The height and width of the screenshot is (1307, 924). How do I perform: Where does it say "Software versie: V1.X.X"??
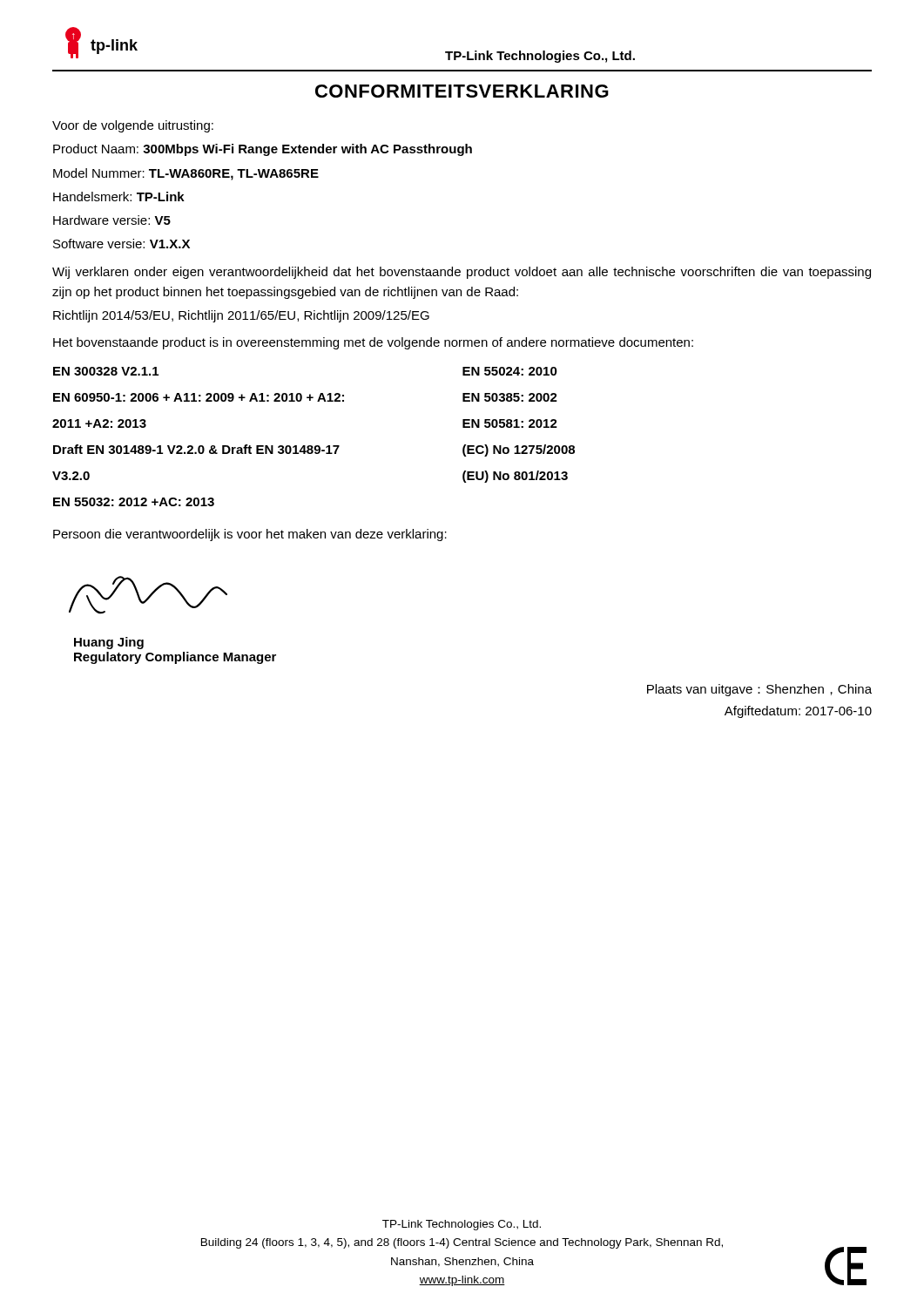(x=121, y=244)
